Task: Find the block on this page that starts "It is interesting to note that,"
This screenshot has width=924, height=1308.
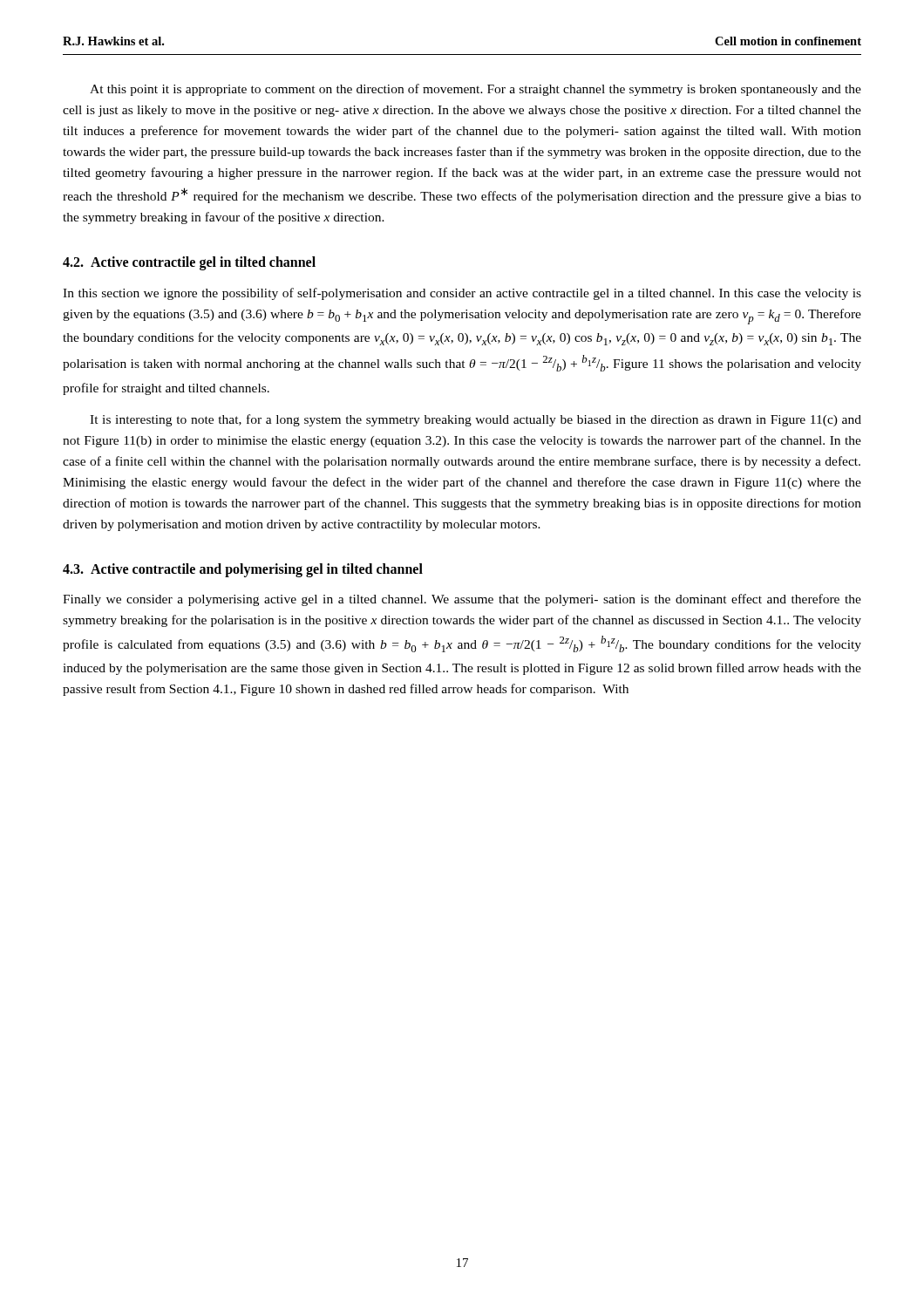Action: pyautogui.click(x=462, y=471)
